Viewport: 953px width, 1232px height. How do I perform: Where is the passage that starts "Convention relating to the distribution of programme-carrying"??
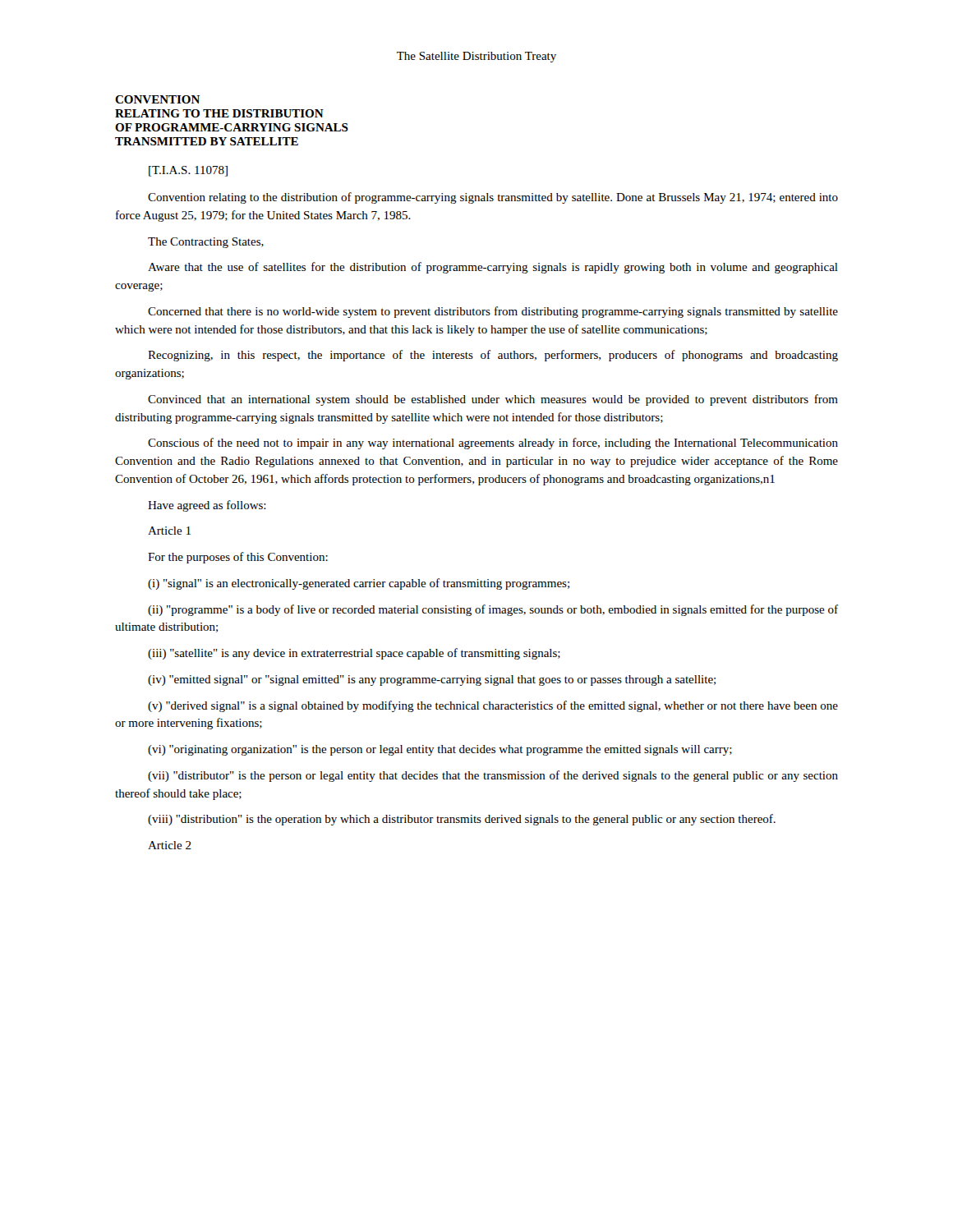(476, 206)
